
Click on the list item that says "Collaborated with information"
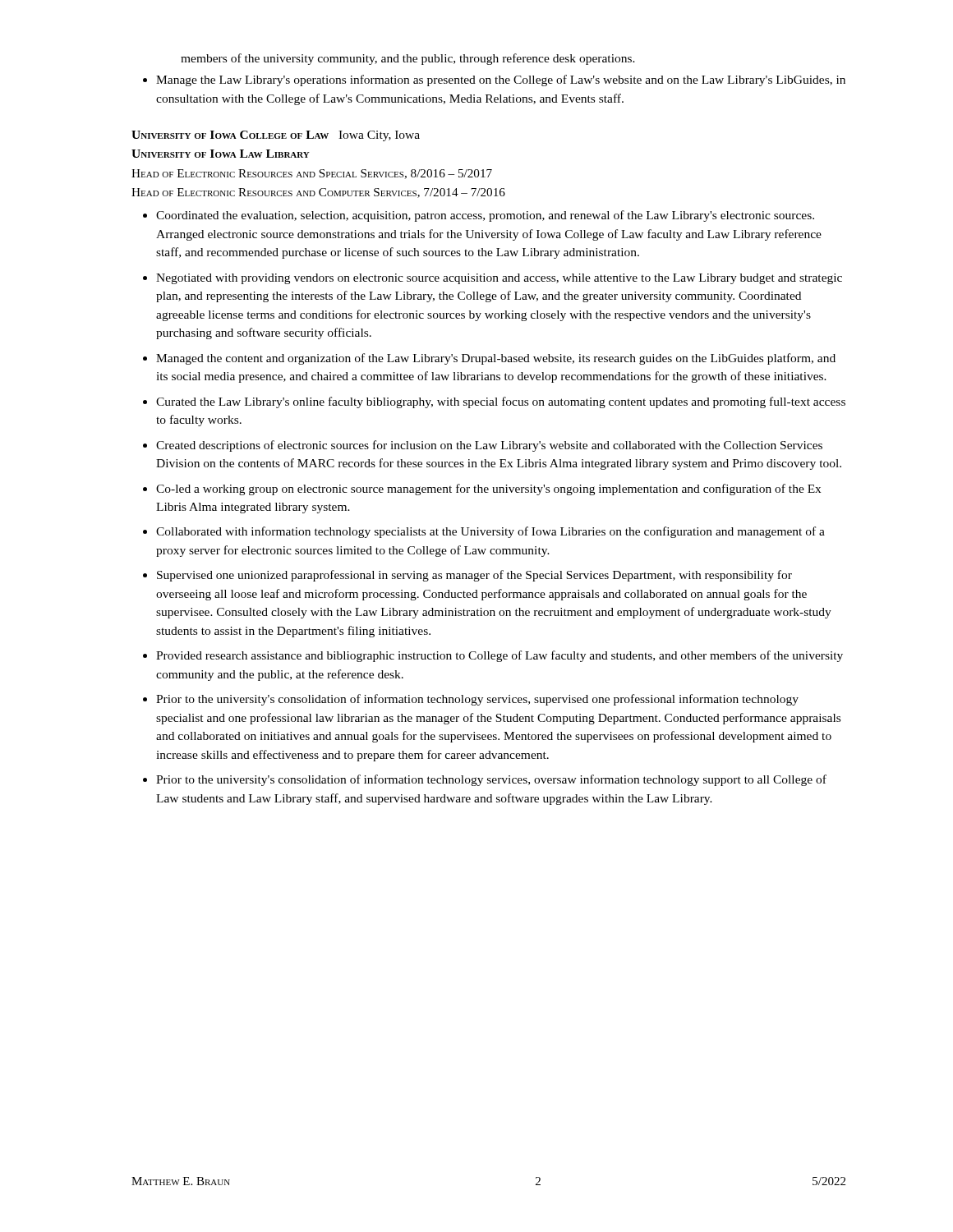tap(501, 541)
